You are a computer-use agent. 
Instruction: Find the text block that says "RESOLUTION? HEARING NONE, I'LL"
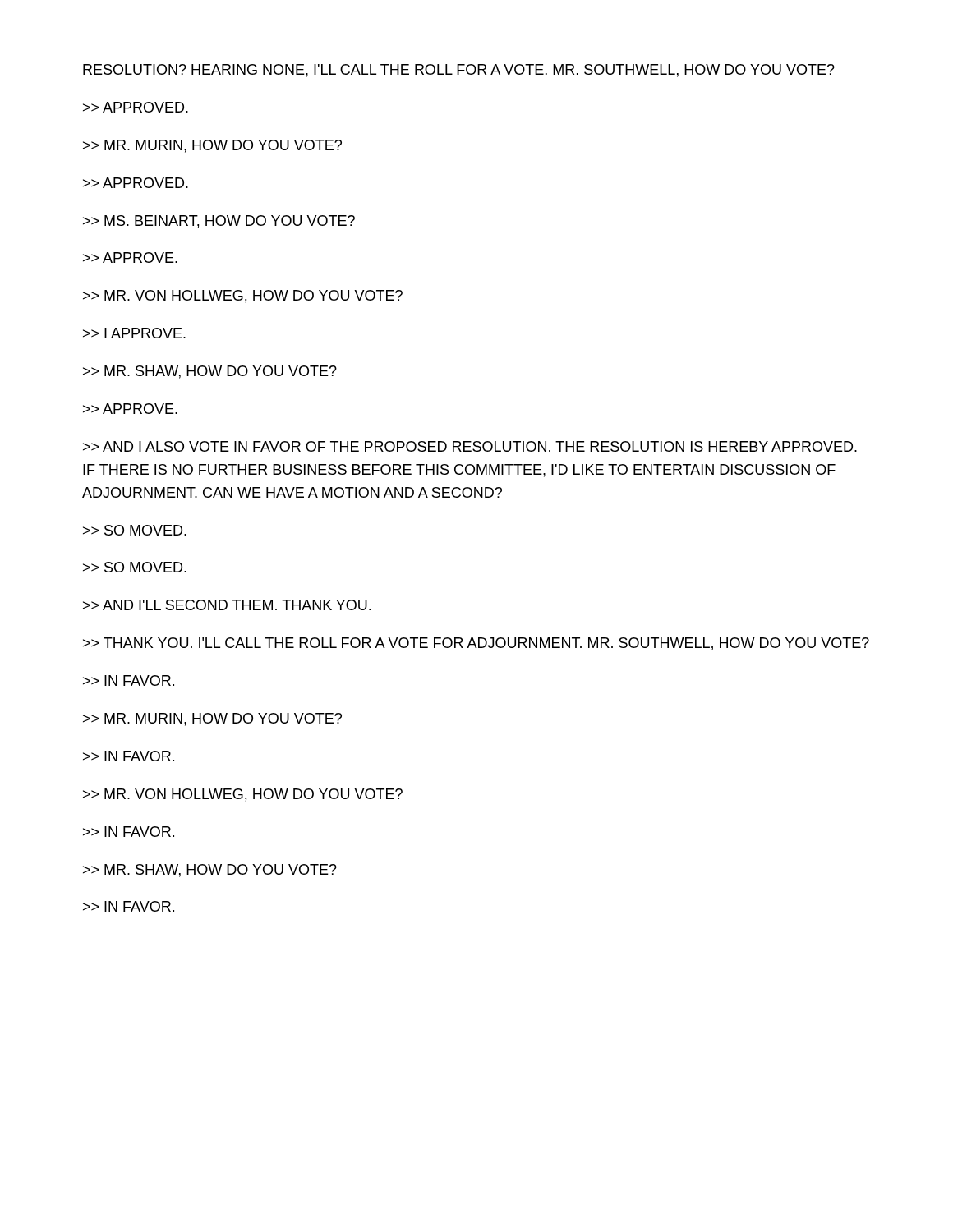click(458, 70)
